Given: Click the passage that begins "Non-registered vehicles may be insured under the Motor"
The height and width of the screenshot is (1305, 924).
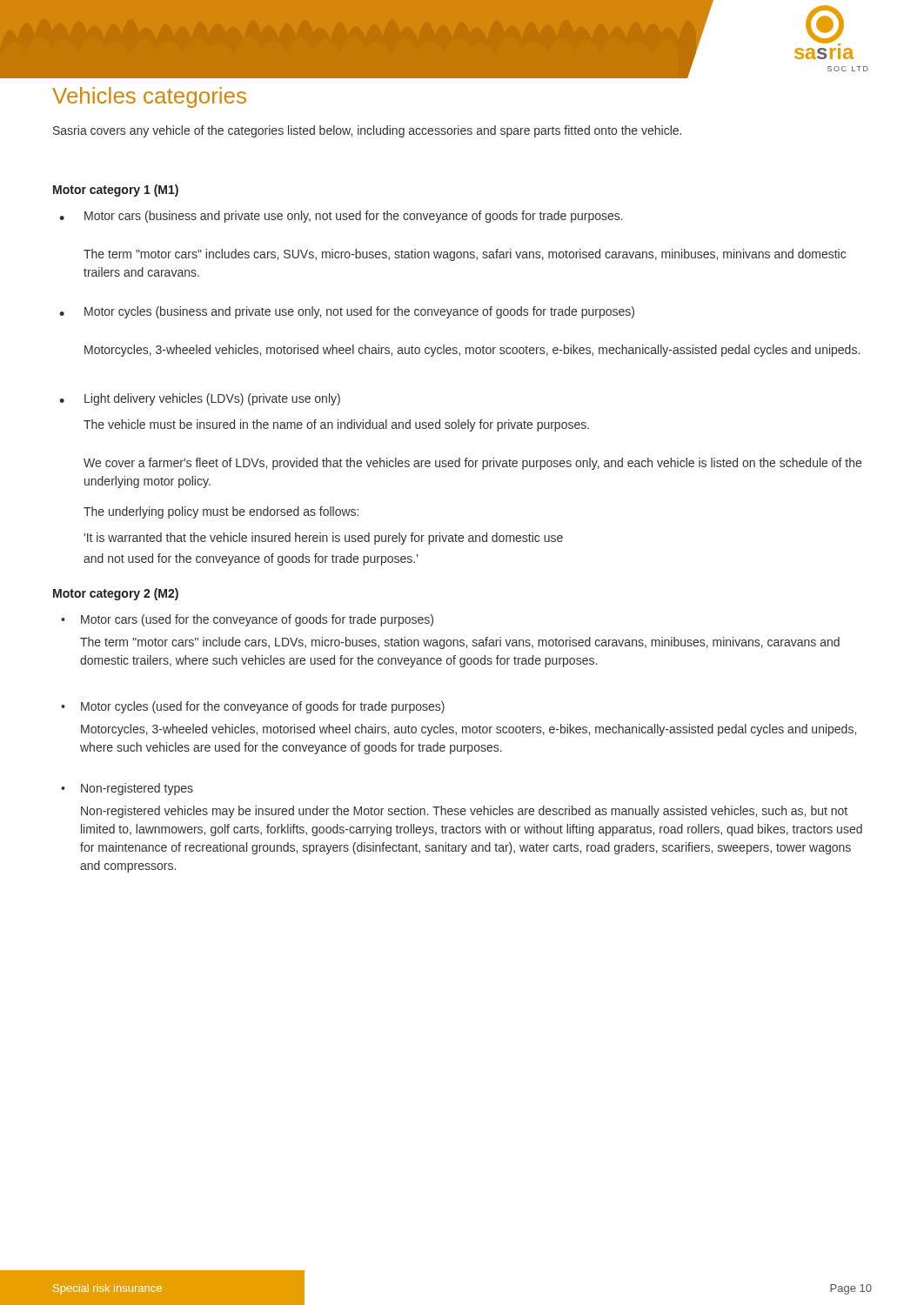Looking at the screenshot, I should coord(471,838).
